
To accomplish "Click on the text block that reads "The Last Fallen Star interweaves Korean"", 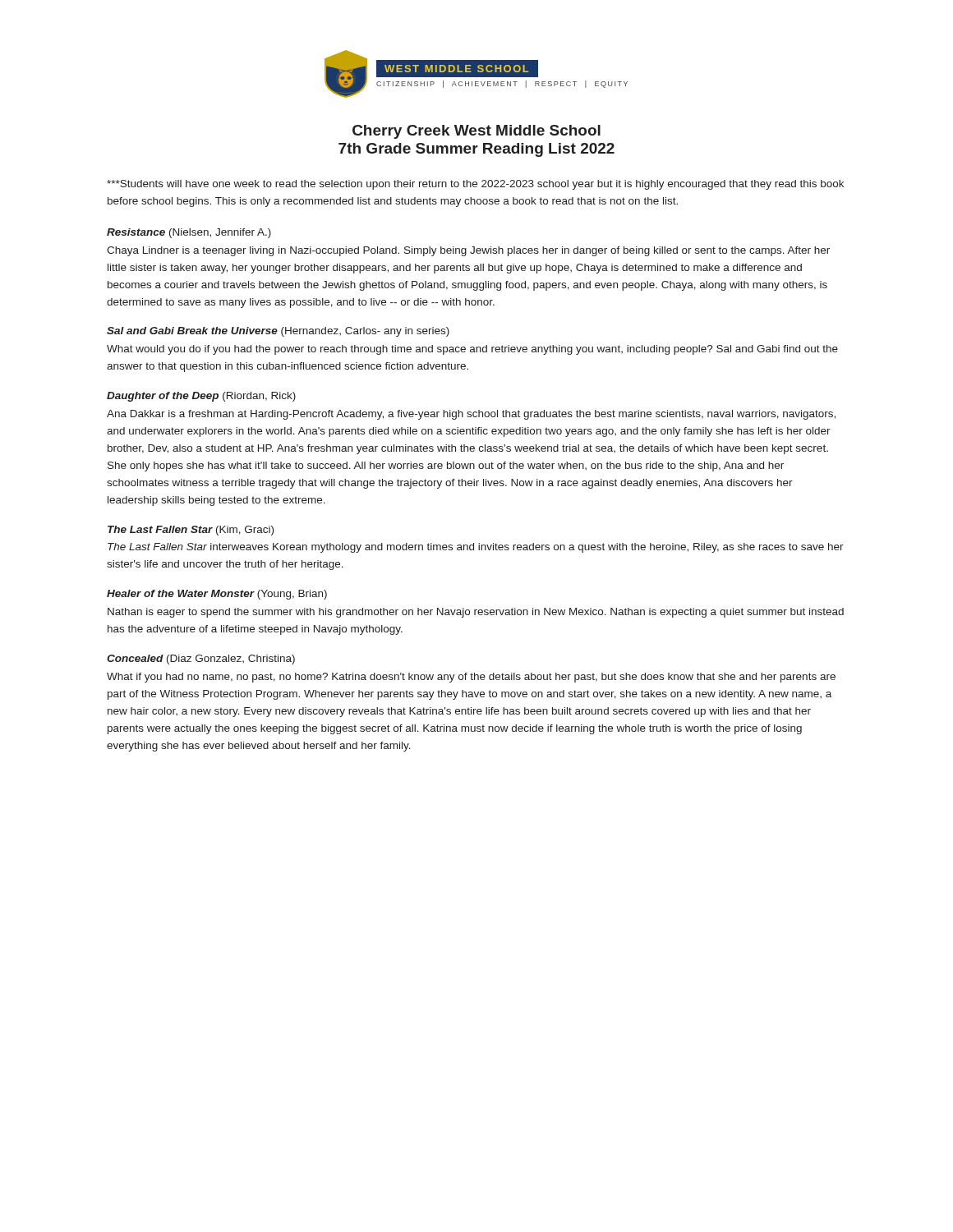I will pos(475,556).
